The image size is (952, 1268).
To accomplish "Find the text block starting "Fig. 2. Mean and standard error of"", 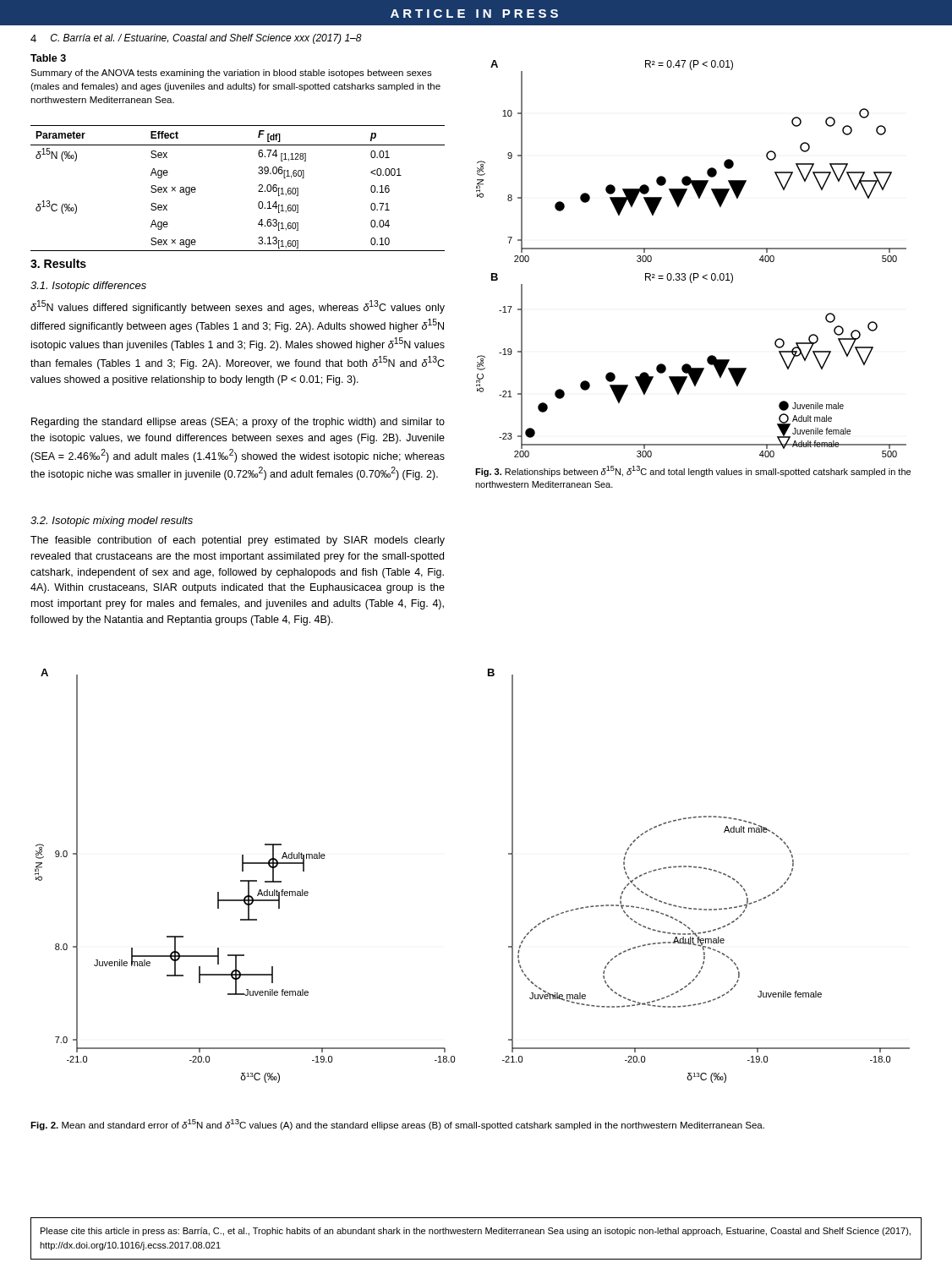I will pyautogui.click(x=398, y=1123).
